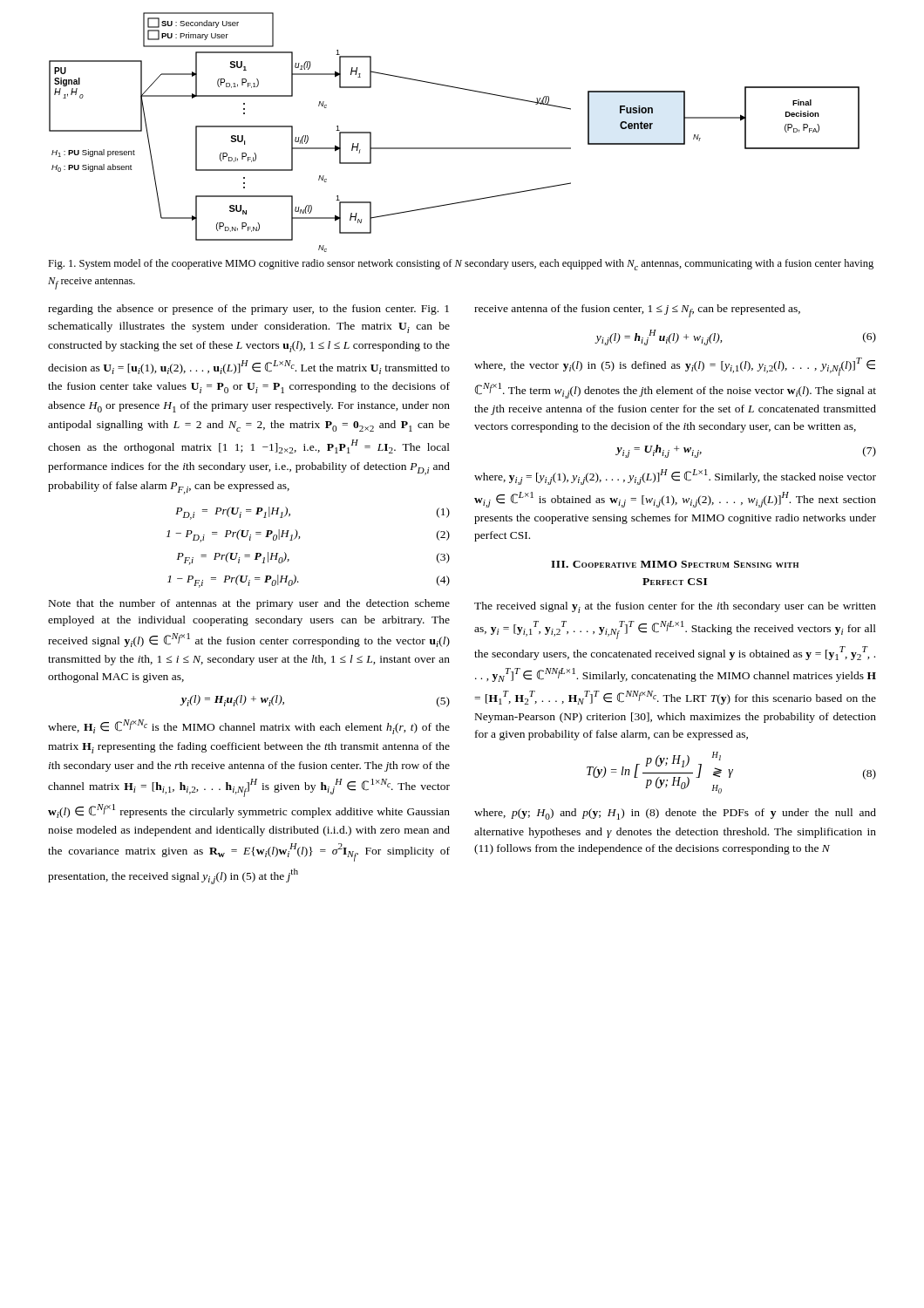Click on the text block starting "Fig. 1. System"
Image resolution: width=924 pixels, height=1308 pixels.
coord(461,273)
